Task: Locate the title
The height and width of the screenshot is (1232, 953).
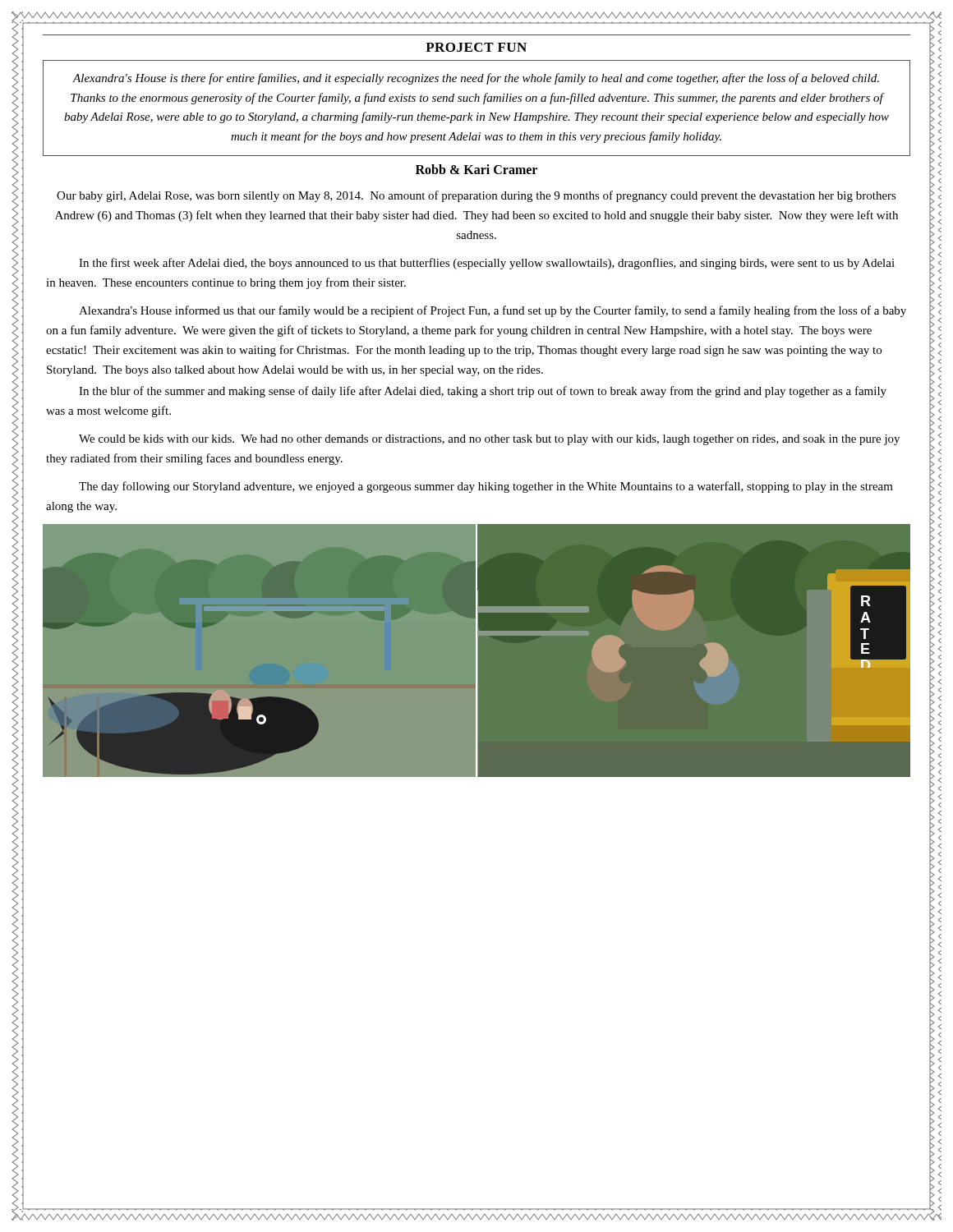Action: click(x=476, y=169)
